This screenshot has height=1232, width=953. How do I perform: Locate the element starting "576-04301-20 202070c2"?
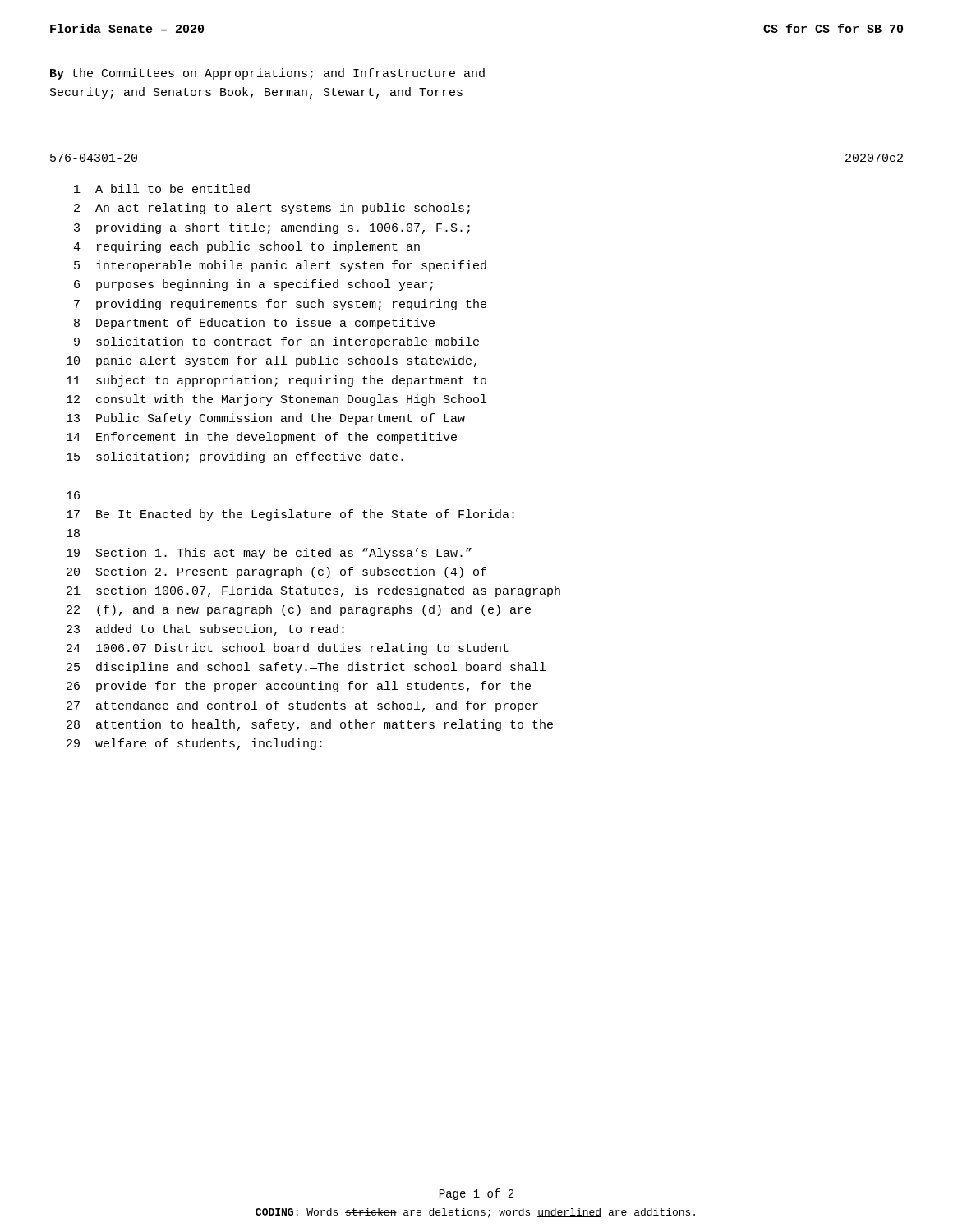coord(89,157)
